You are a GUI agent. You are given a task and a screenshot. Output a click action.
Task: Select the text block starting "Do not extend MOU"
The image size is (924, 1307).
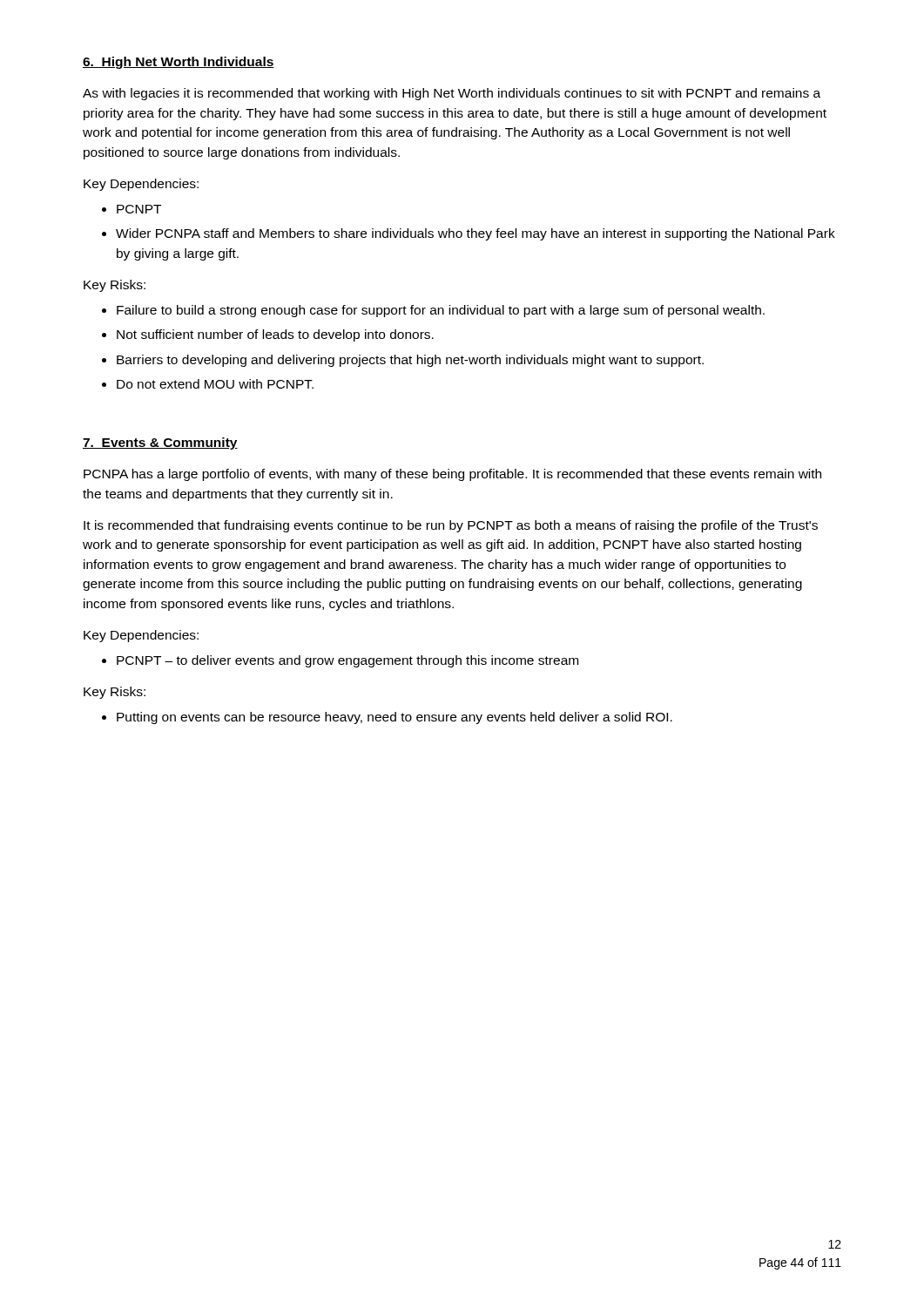[x=208, y=384]
